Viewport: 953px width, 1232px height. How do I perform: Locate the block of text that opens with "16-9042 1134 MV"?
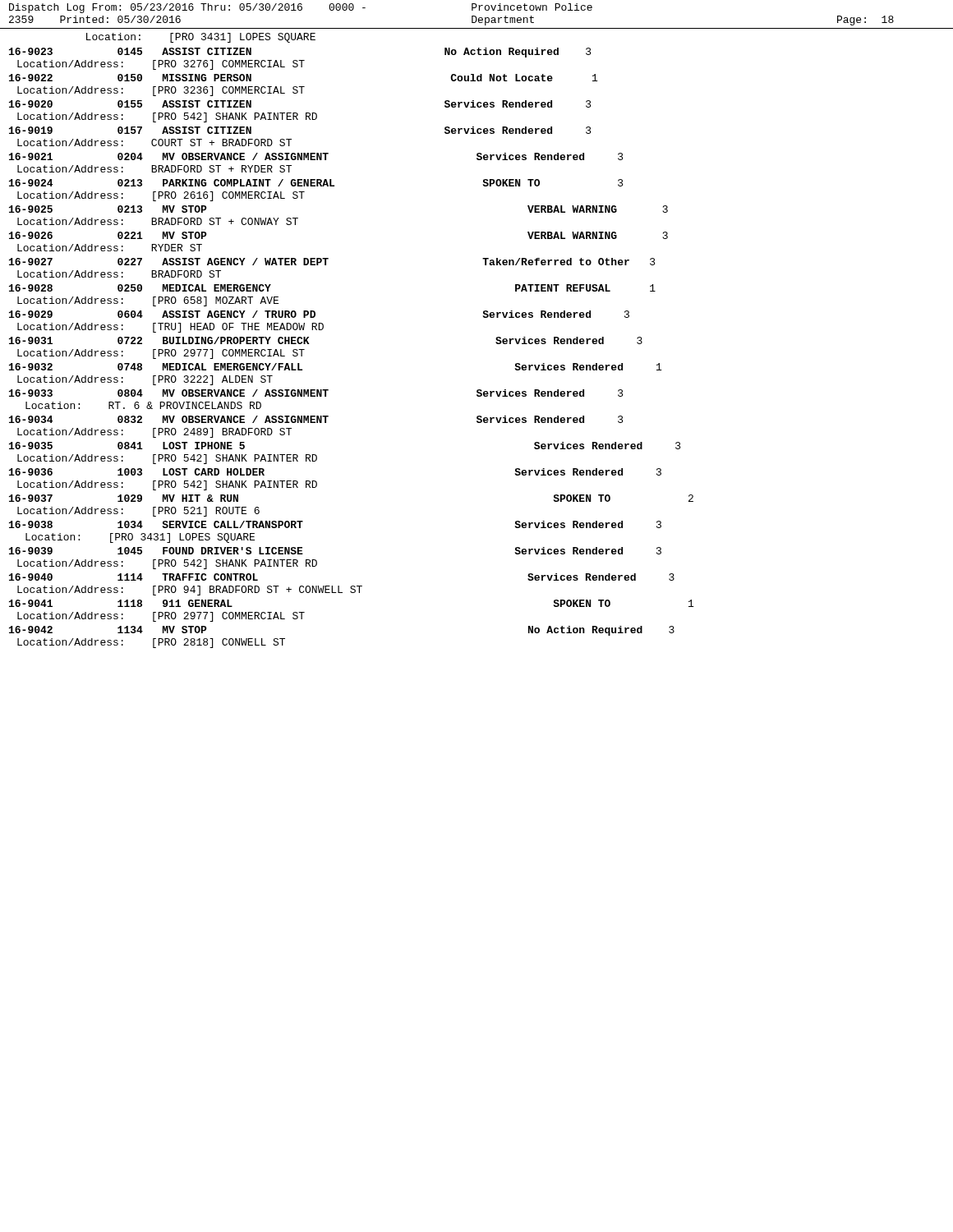[x=31, y=630]
